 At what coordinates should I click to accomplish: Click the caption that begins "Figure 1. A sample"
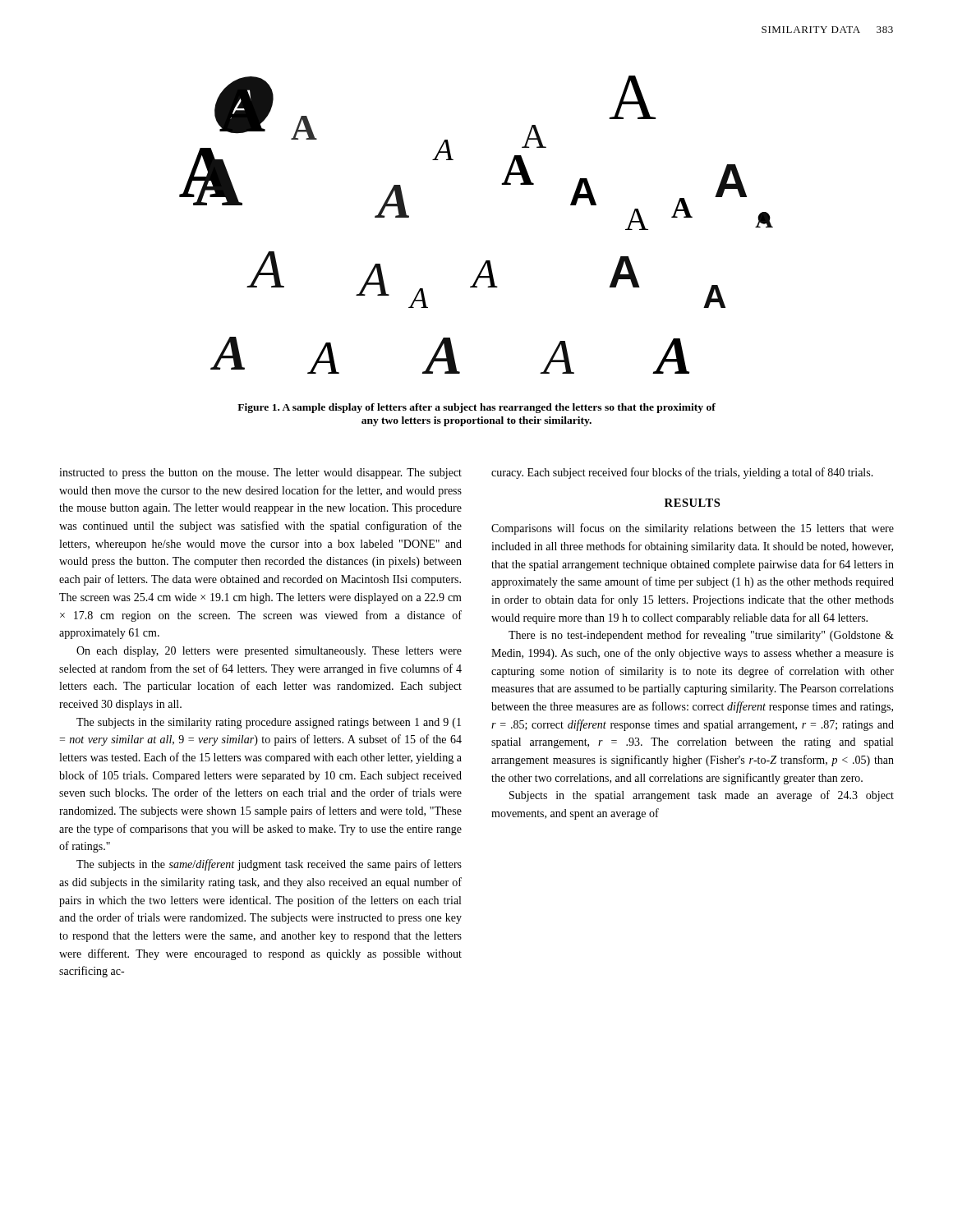point(476,414)
